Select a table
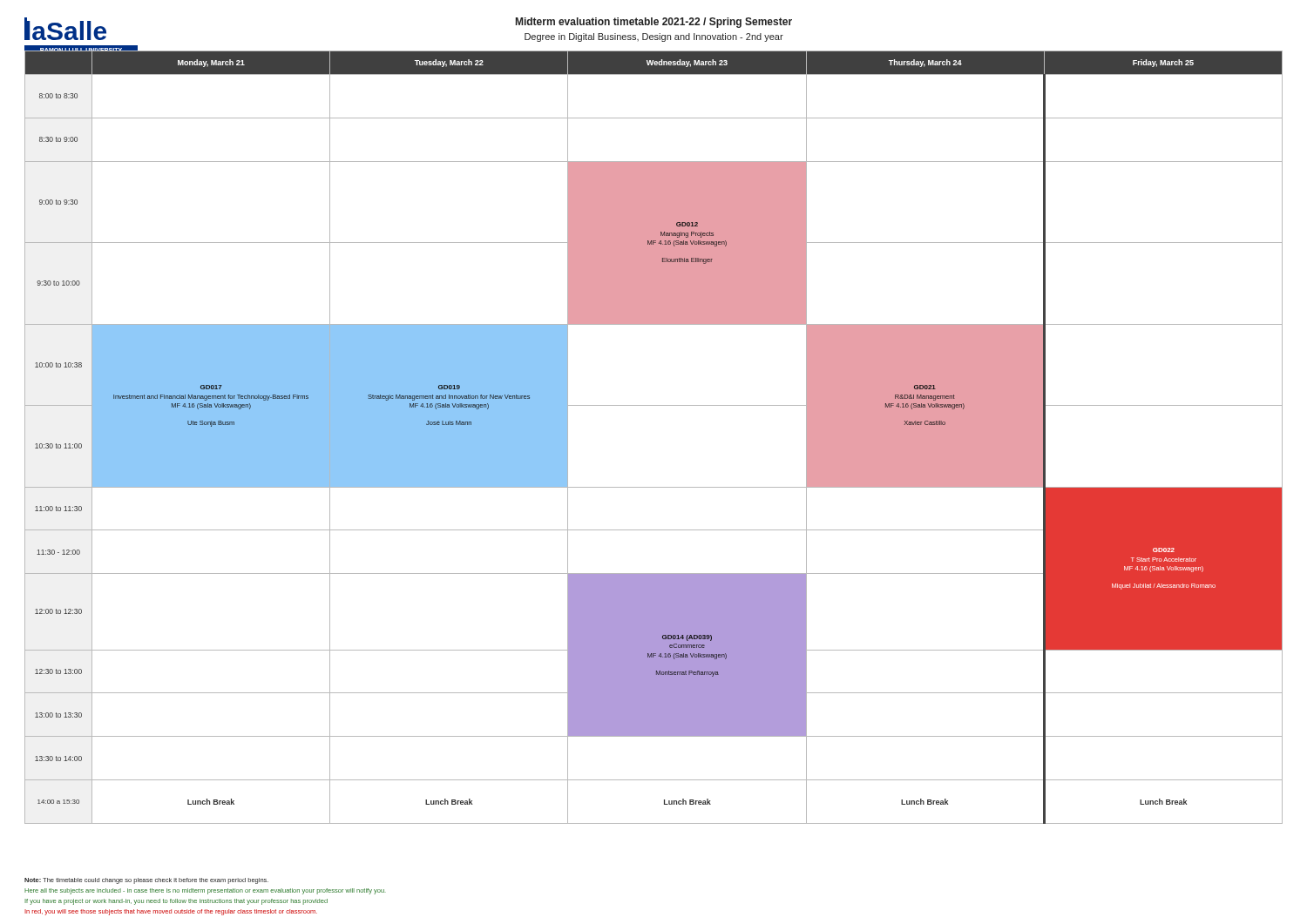Image resolution: width=1307 pixels, height=924 pixels. tap(654, 437)
